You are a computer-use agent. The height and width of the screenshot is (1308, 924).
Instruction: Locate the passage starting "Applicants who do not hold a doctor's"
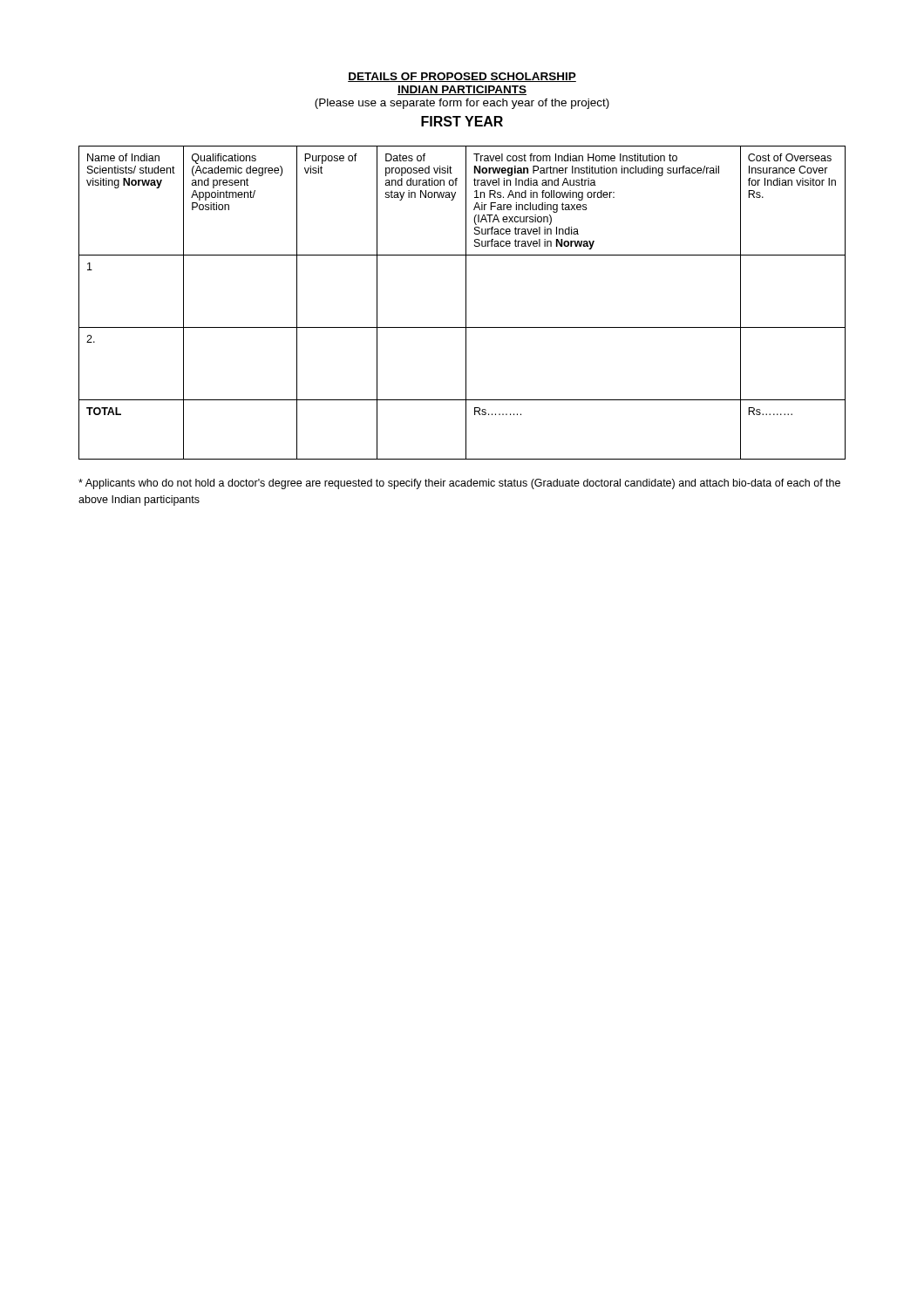click(x=460, y=491)
